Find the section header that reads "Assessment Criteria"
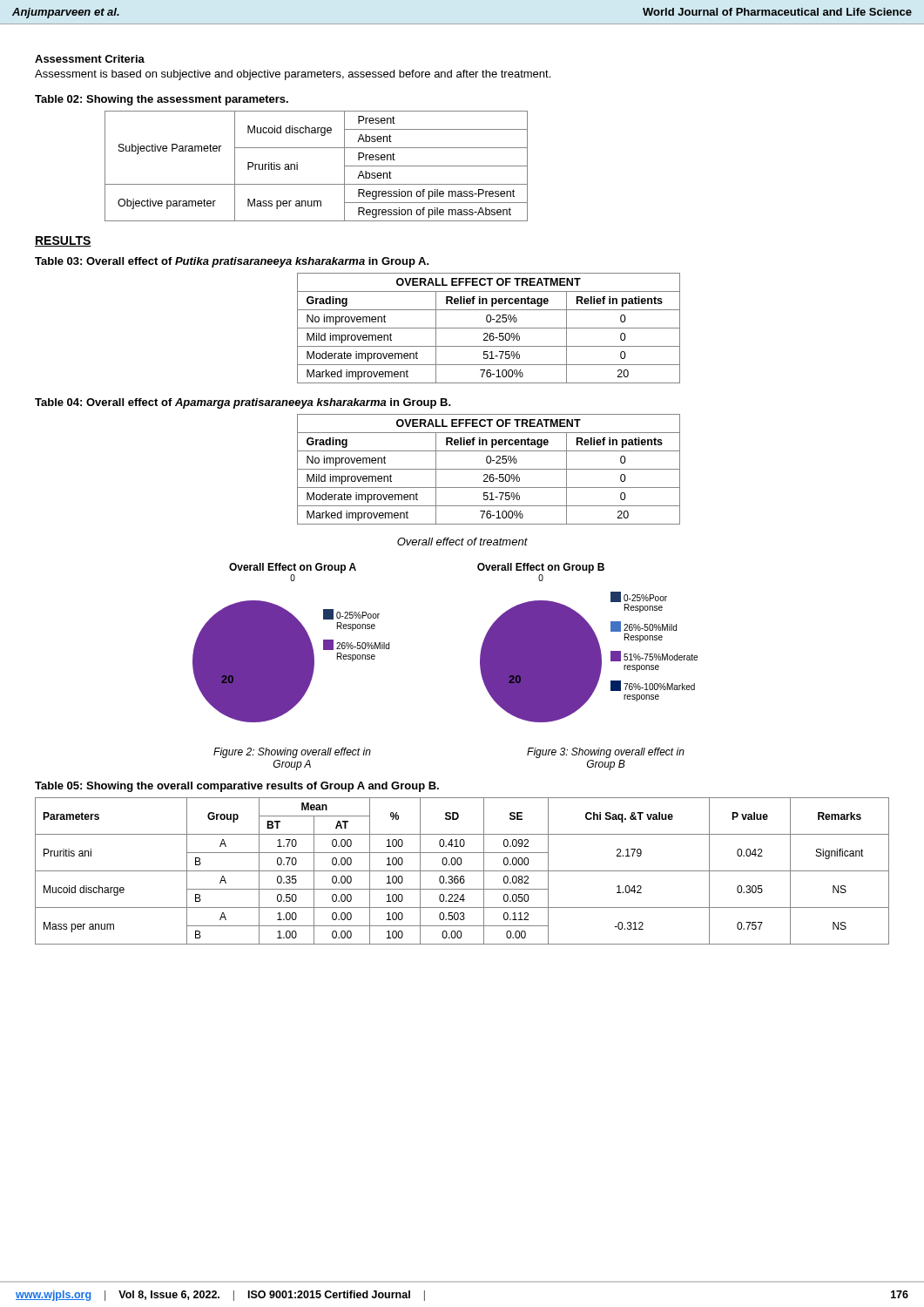Screen dimensions: 1307x924 point(90,59)
